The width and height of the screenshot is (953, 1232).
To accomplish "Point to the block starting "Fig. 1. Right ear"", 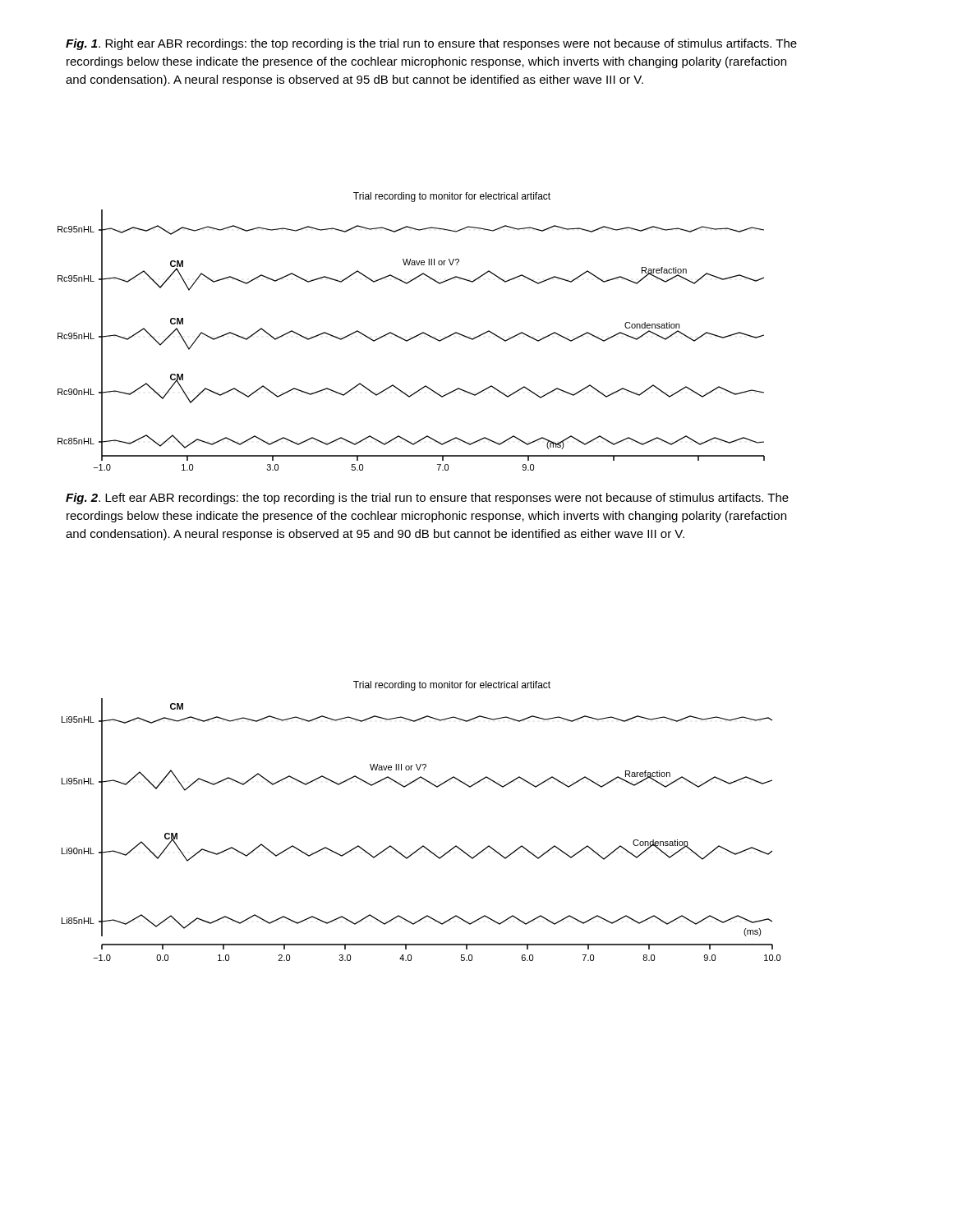I will click(431, 61).
